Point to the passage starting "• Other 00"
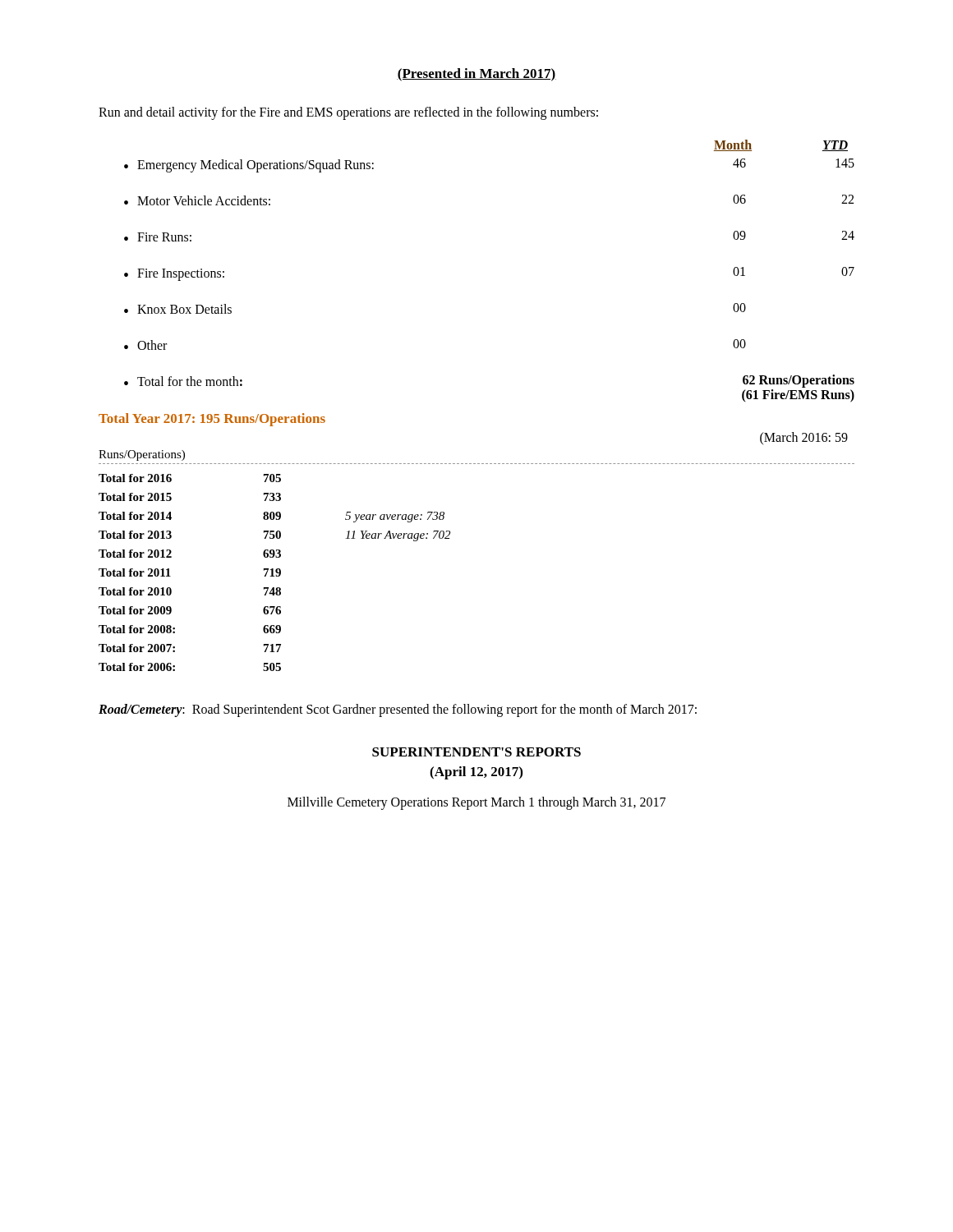The height and width of the screenshot is (1232, 953). point(139,345)
